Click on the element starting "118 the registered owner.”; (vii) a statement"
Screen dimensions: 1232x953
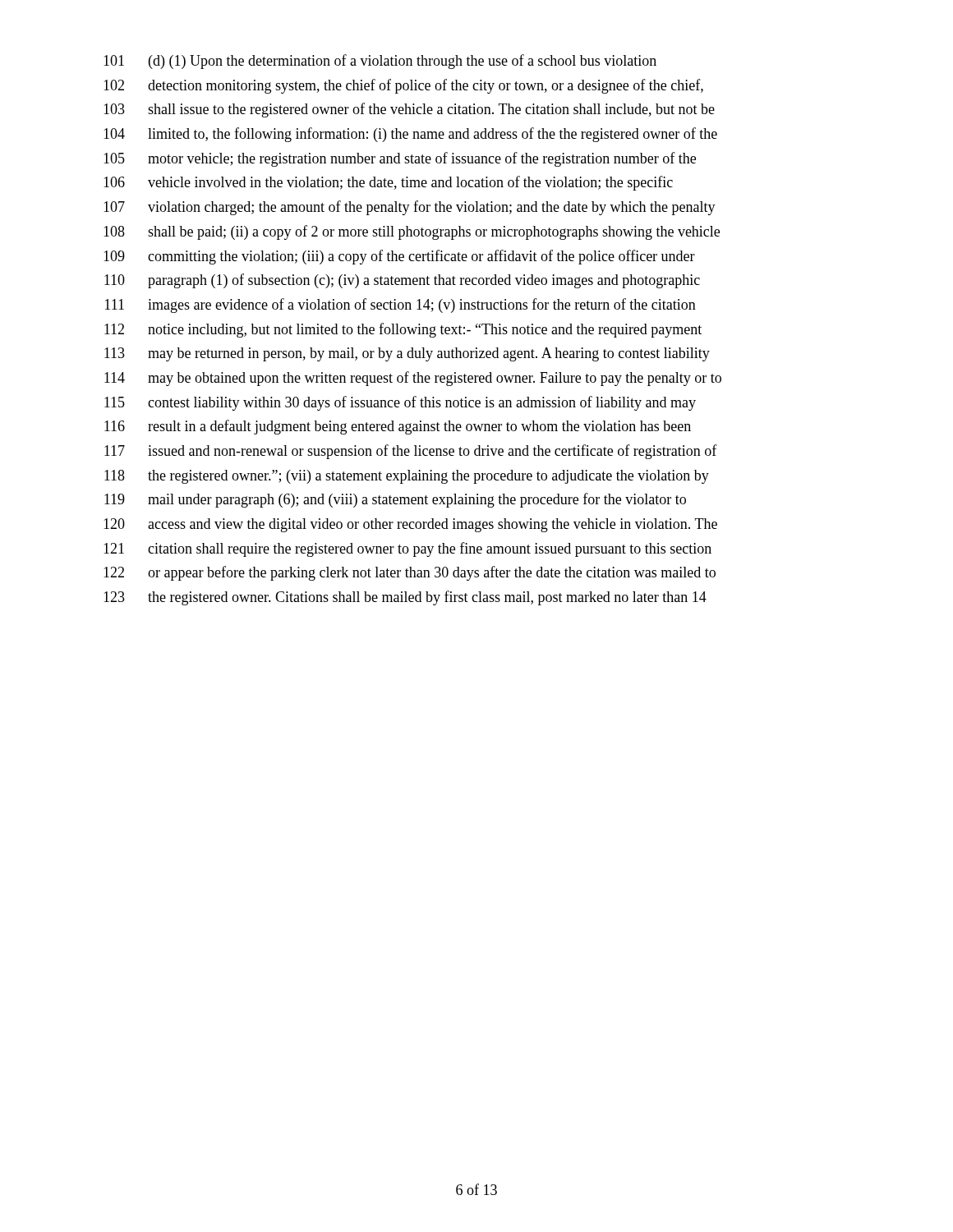coord(395,476)
